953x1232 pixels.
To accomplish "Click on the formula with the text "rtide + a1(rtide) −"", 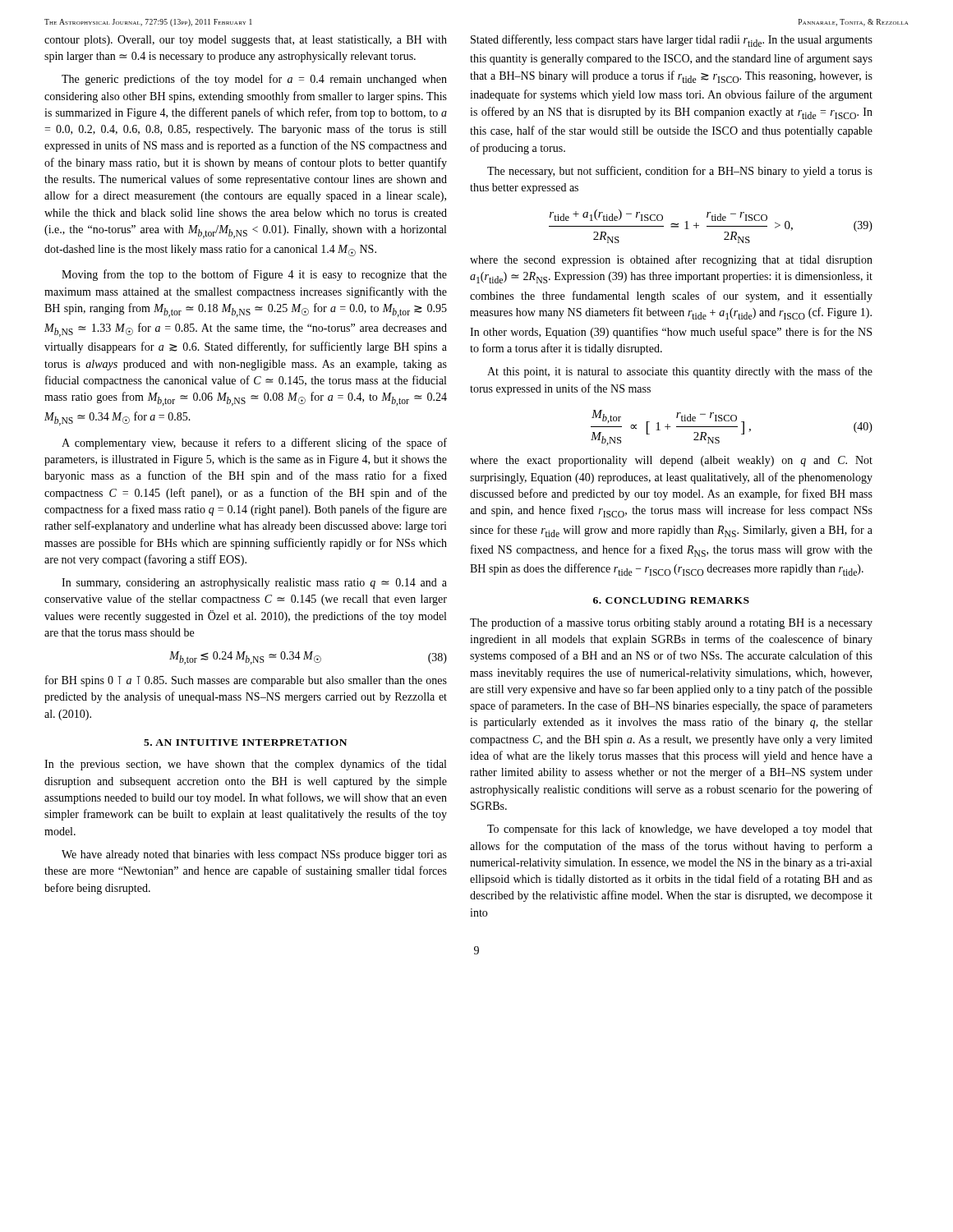I will pyautogui.click(x=671, y=226).
